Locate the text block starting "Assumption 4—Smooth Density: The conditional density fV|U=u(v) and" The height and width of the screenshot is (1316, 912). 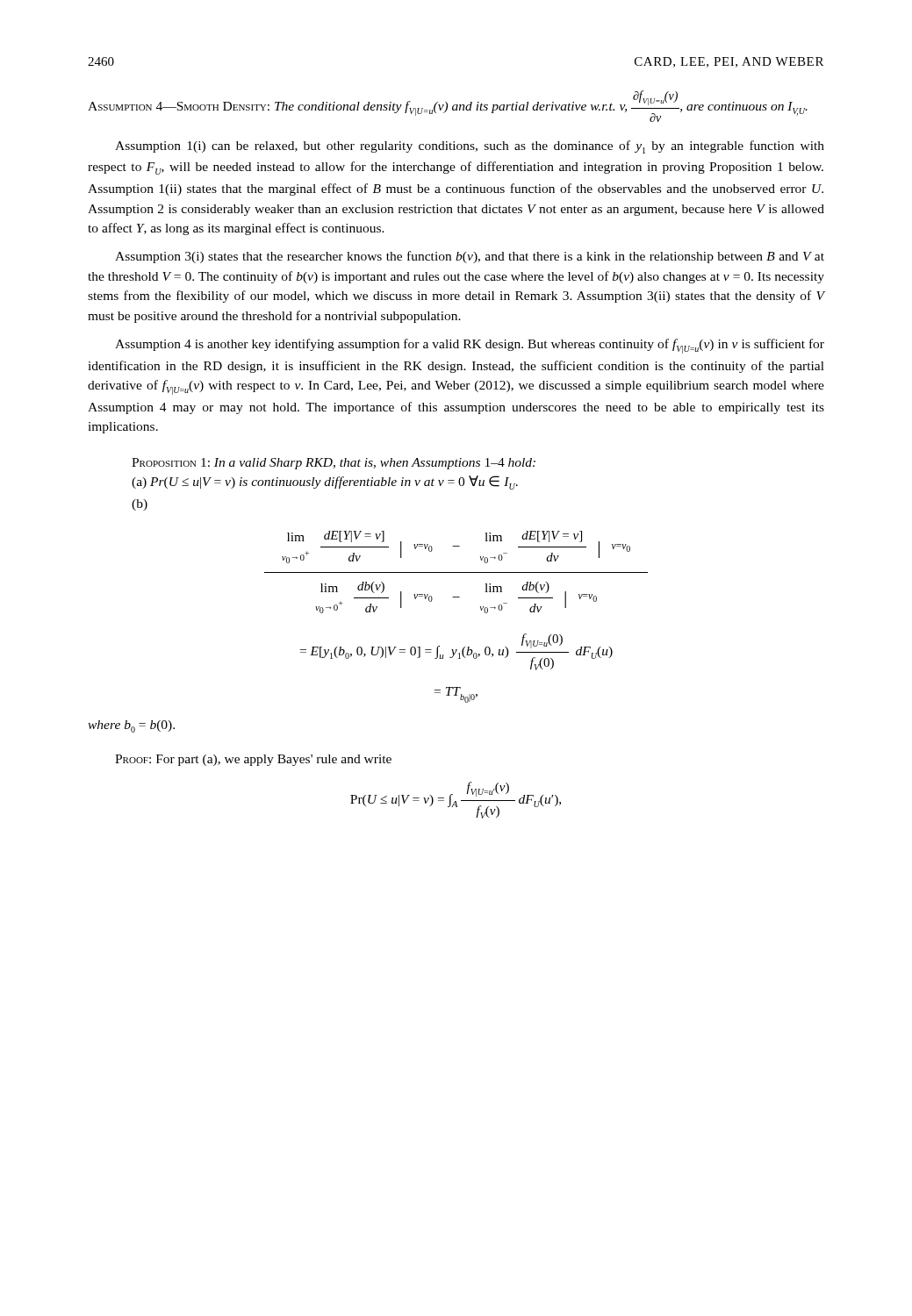[448, 107]
